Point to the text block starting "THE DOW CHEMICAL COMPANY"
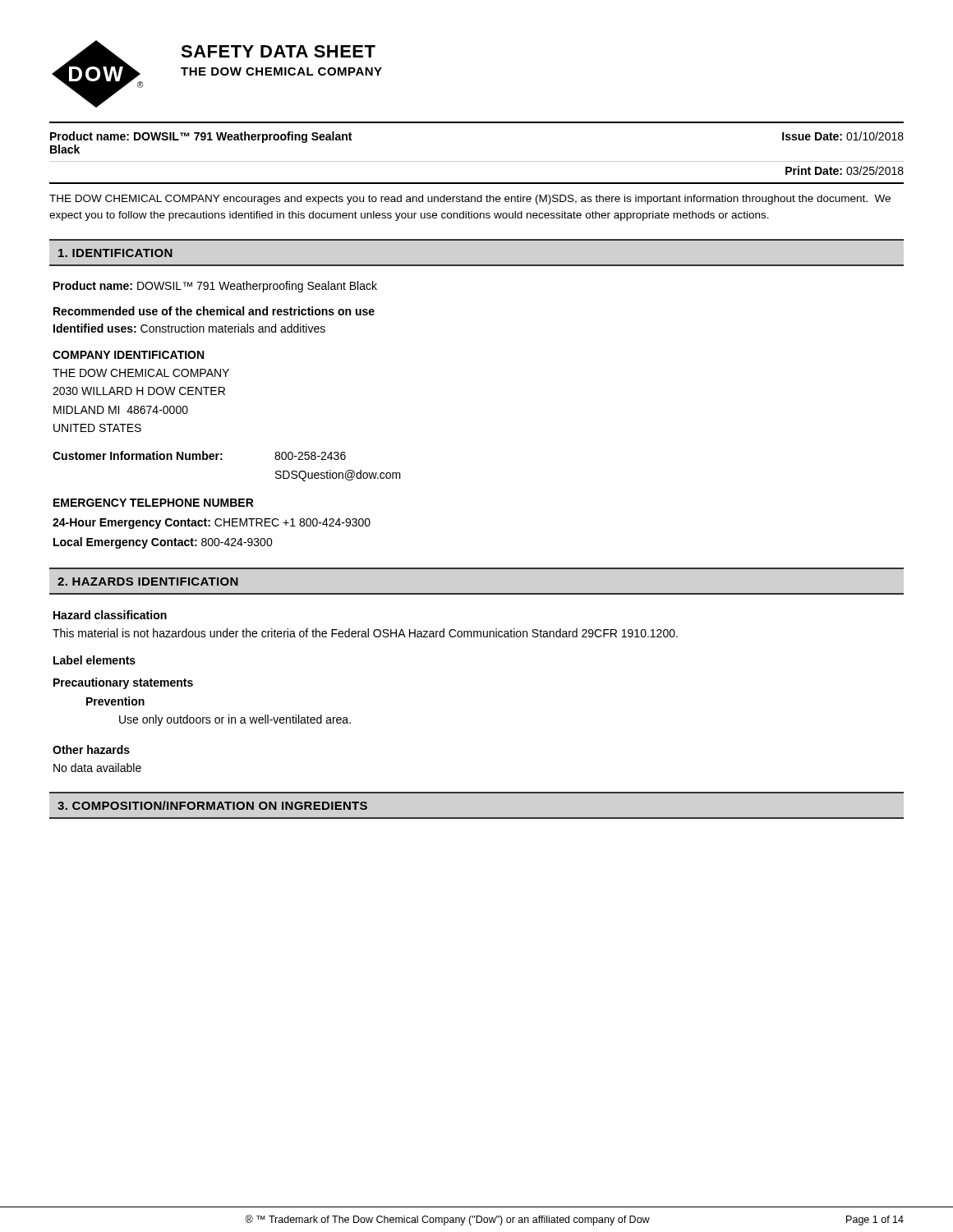This screenshot has width=953, height=1232. [x=470, y=207]
